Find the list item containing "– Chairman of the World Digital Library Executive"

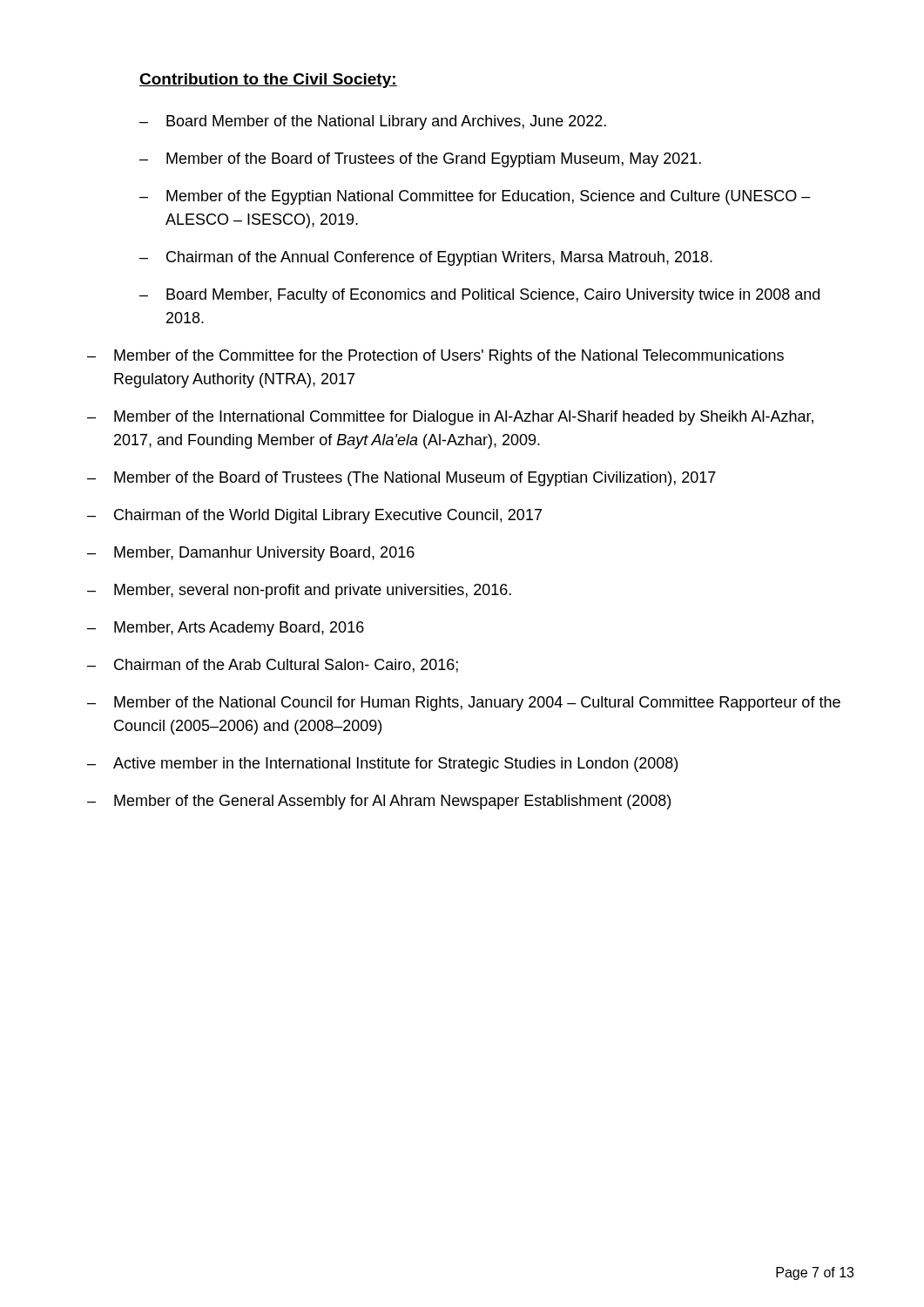click(x=471, y=515)
